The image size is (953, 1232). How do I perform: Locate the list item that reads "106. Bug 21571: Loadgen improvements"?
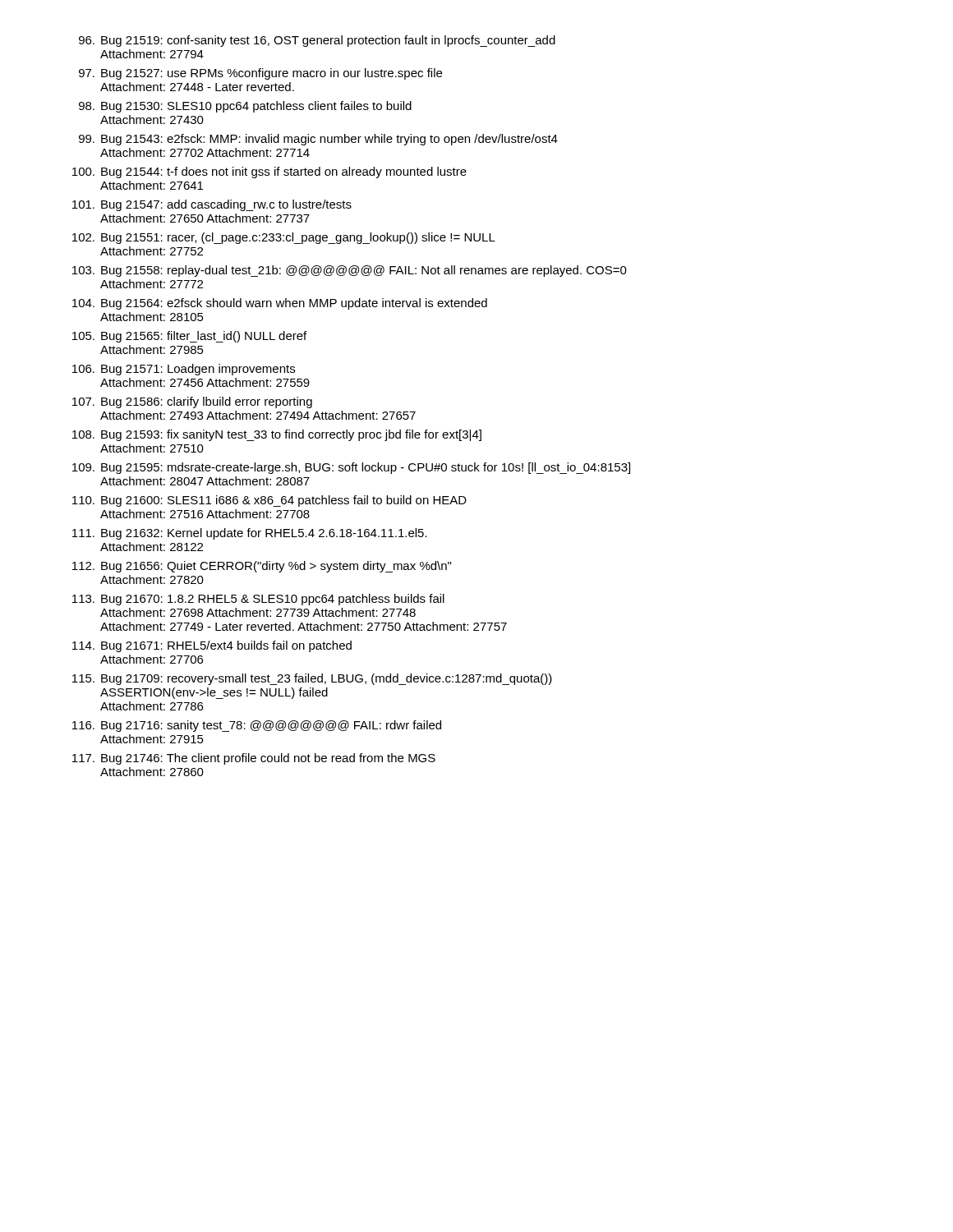(184, 370)
